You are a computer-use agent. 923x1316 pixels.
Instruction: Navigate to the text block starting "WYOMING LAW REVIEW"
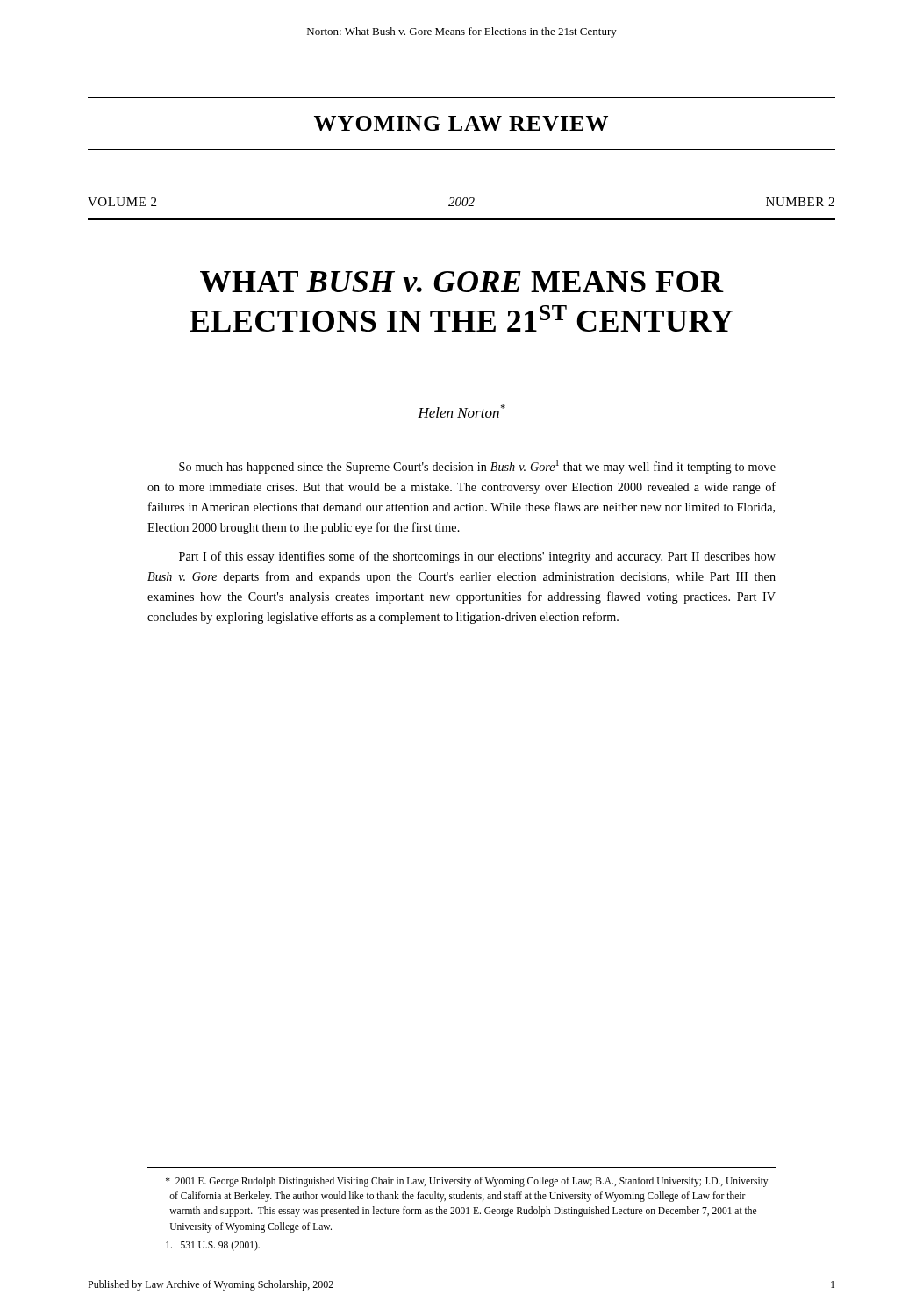pos(462,123)
